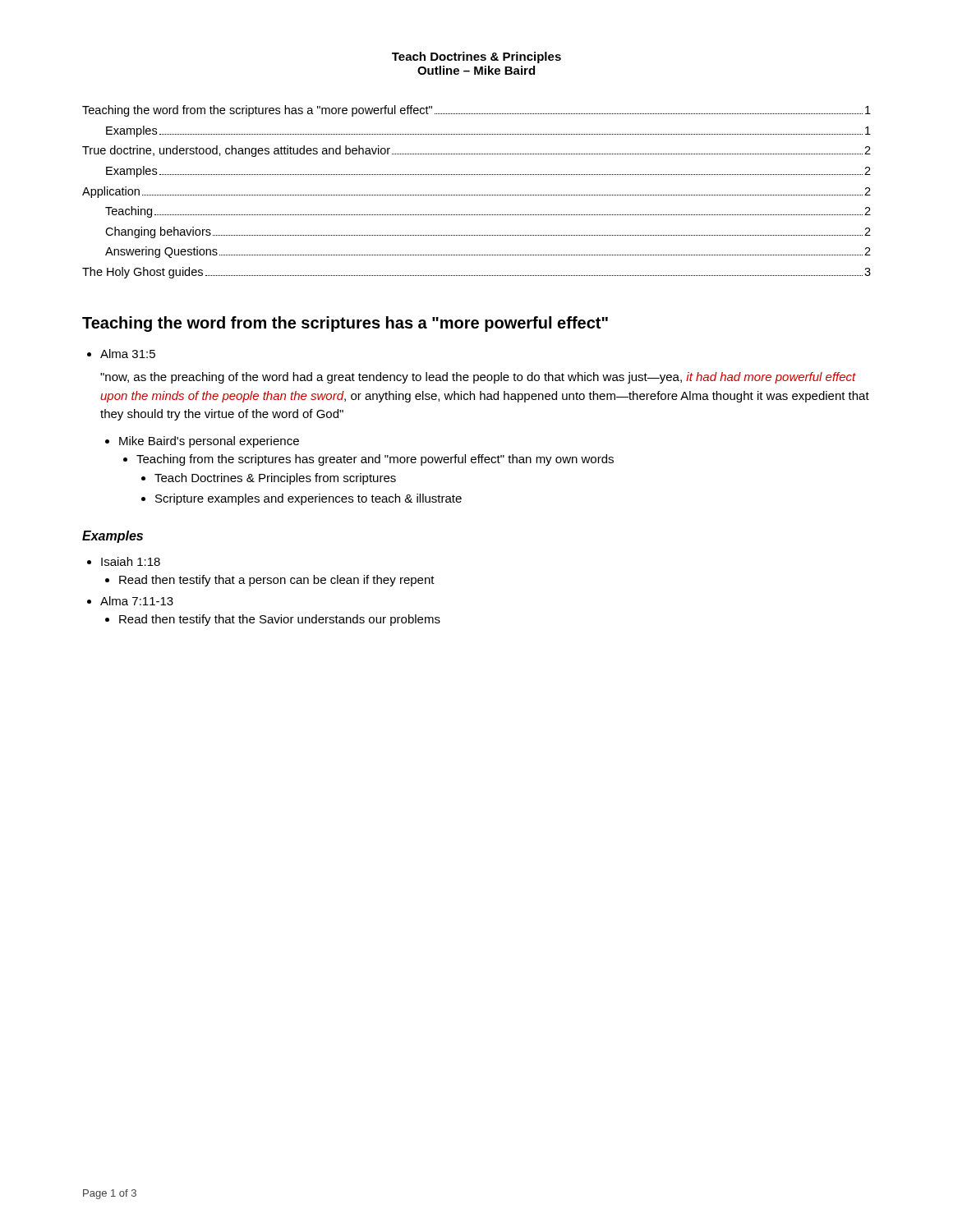Click the passage that begins "Teaching from the scriptures has greater and "more"
The width and height of the screenshot is (953, 1232).
[x=375, y=460]
